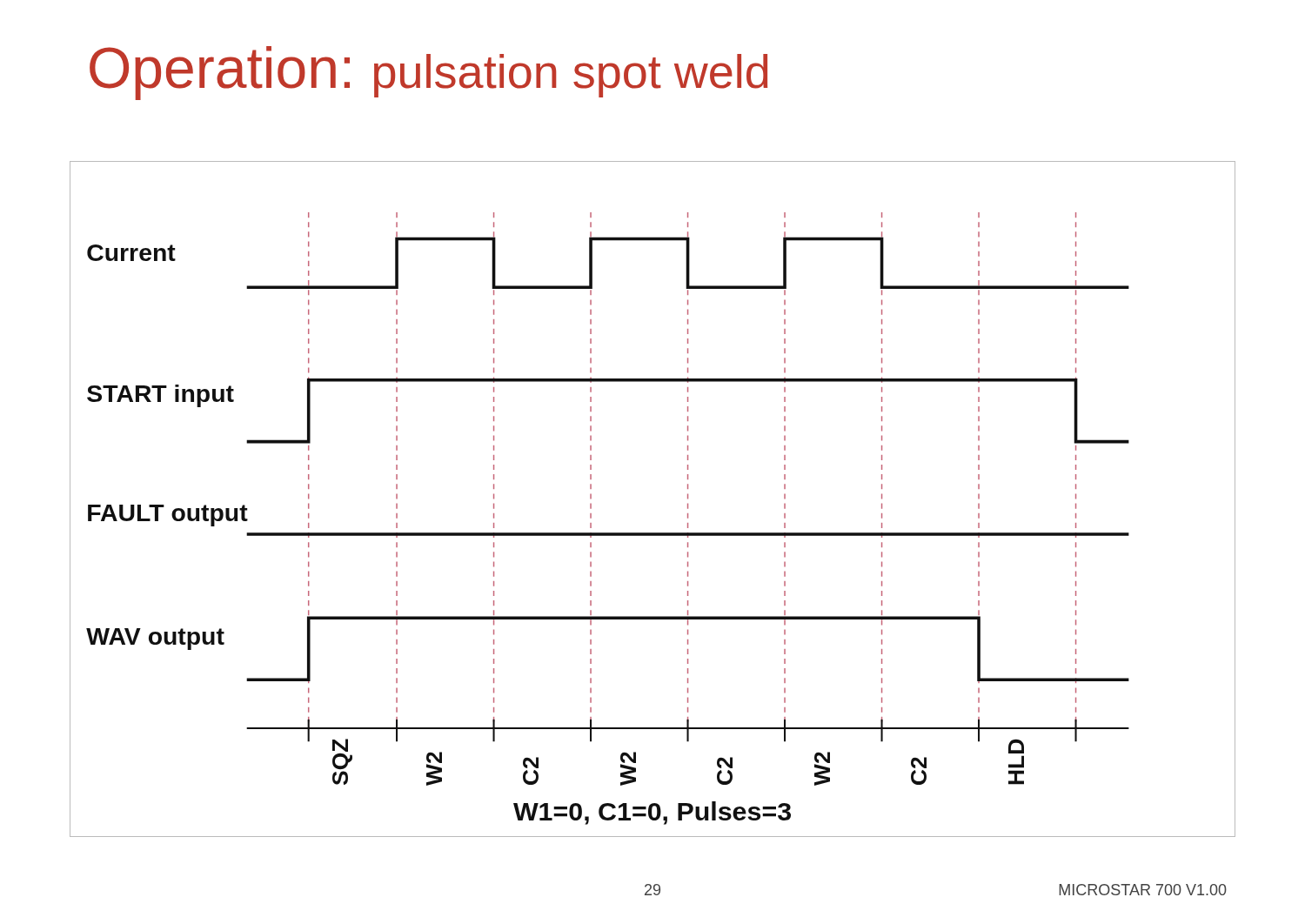Select the element starting "Operation: pulsation spot weld"
Image resolution: width=1305 pixels, height=924 pixels.
(x=429, y=68)
